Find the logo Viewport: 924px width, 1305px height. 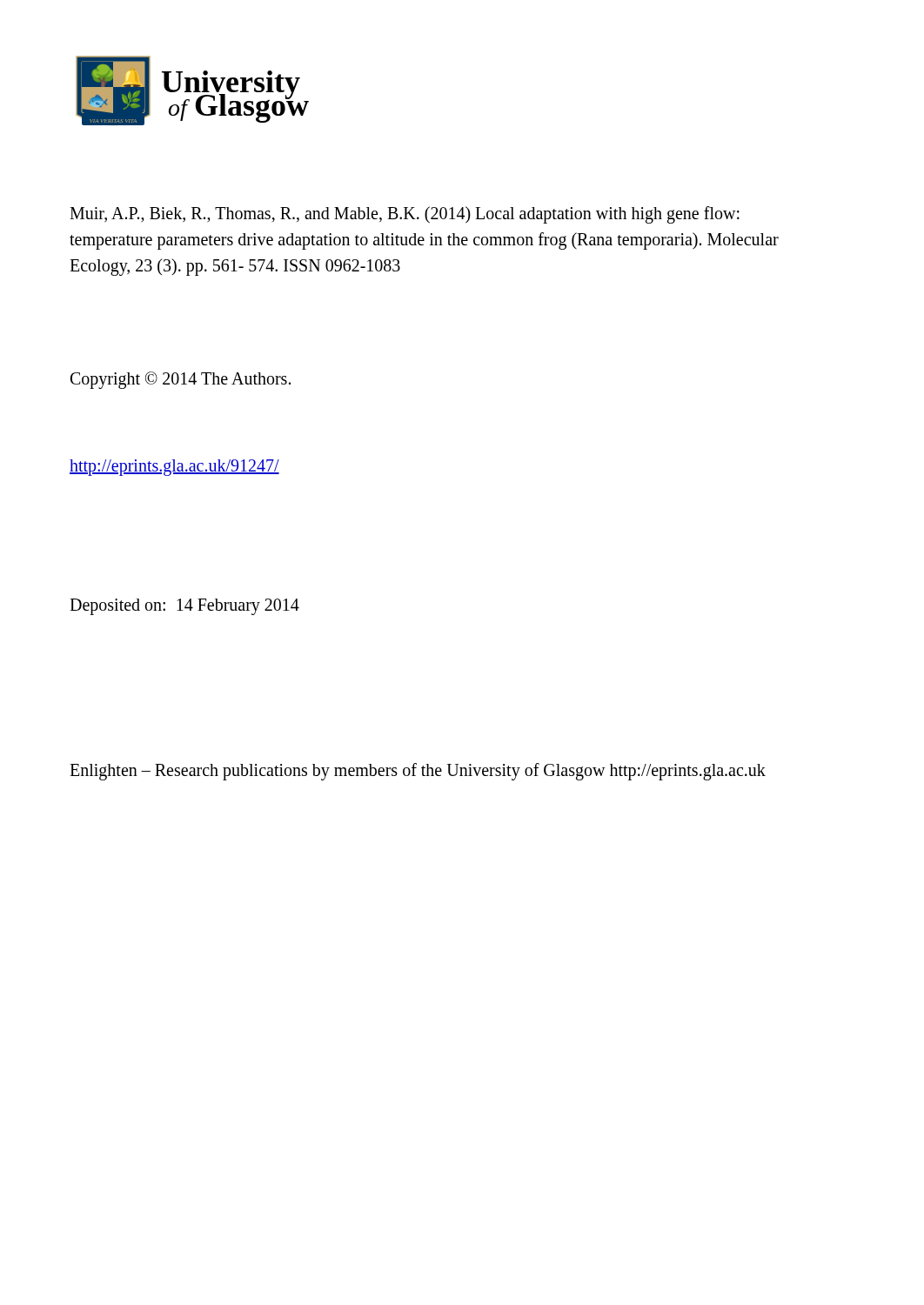pyautogui.click(x=191, y=98)
